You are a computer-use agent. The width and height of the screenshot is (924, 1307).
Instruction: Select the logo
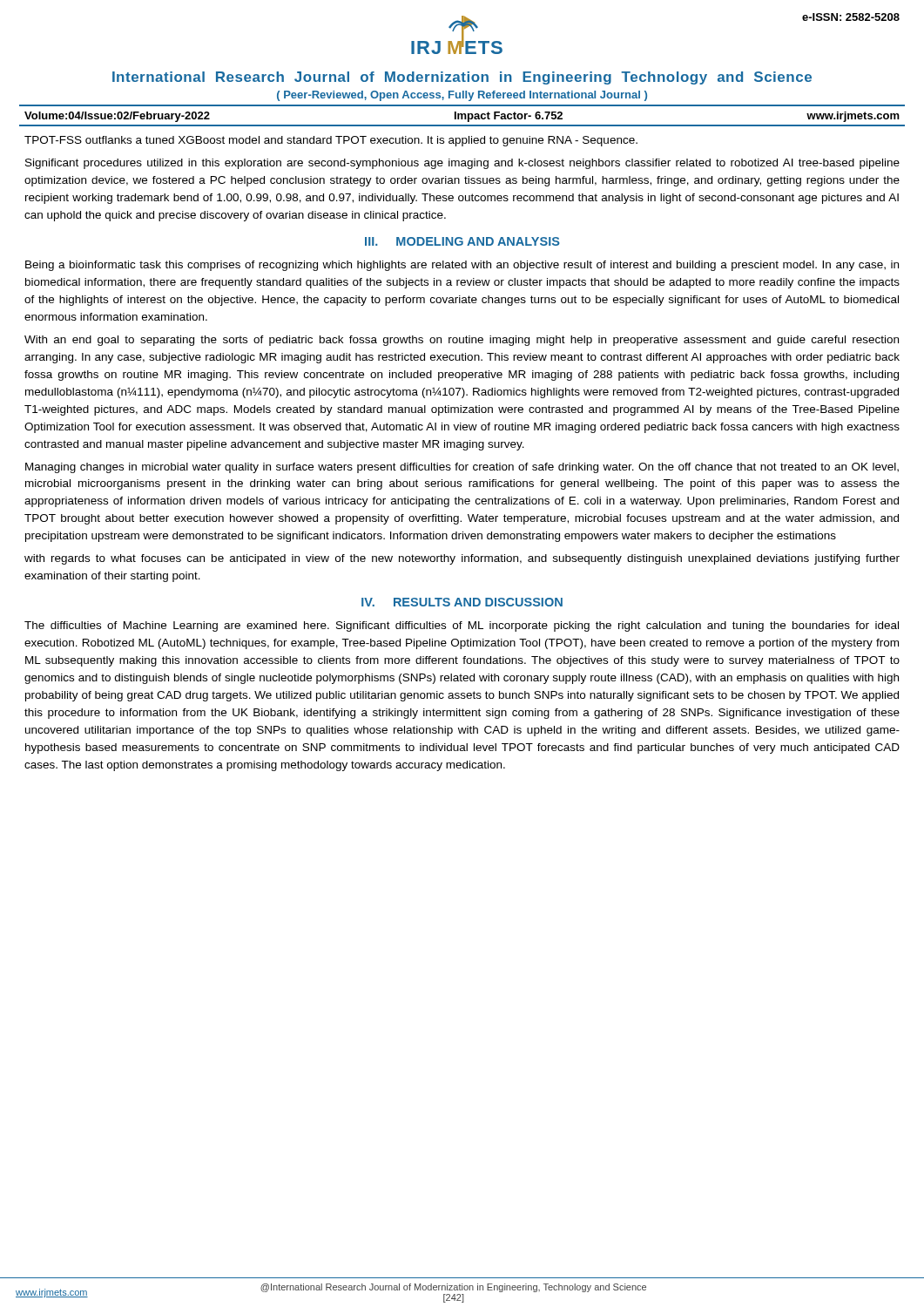(462, 33)
